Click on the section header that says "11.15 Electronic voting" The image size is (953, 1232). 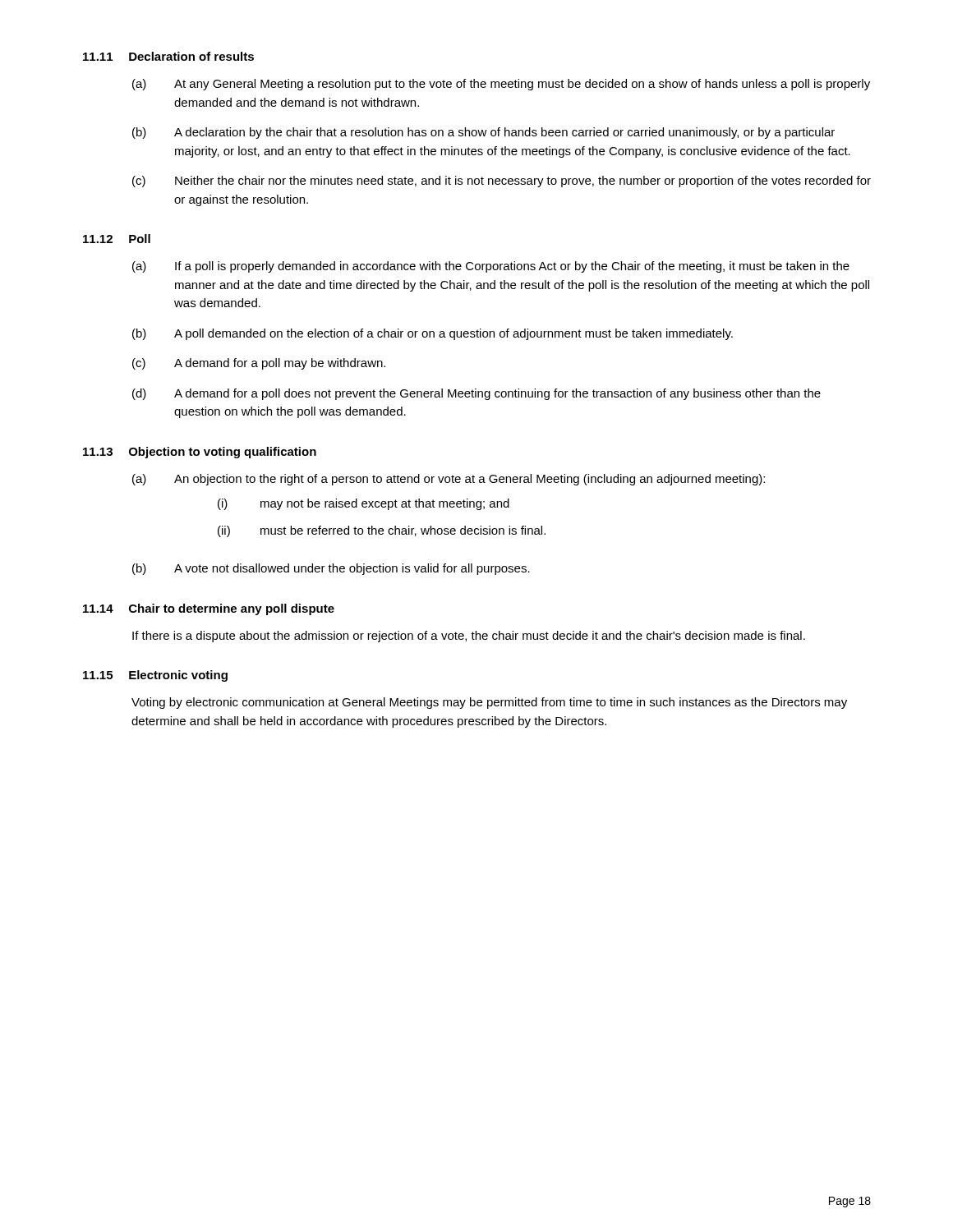(155, 675)
